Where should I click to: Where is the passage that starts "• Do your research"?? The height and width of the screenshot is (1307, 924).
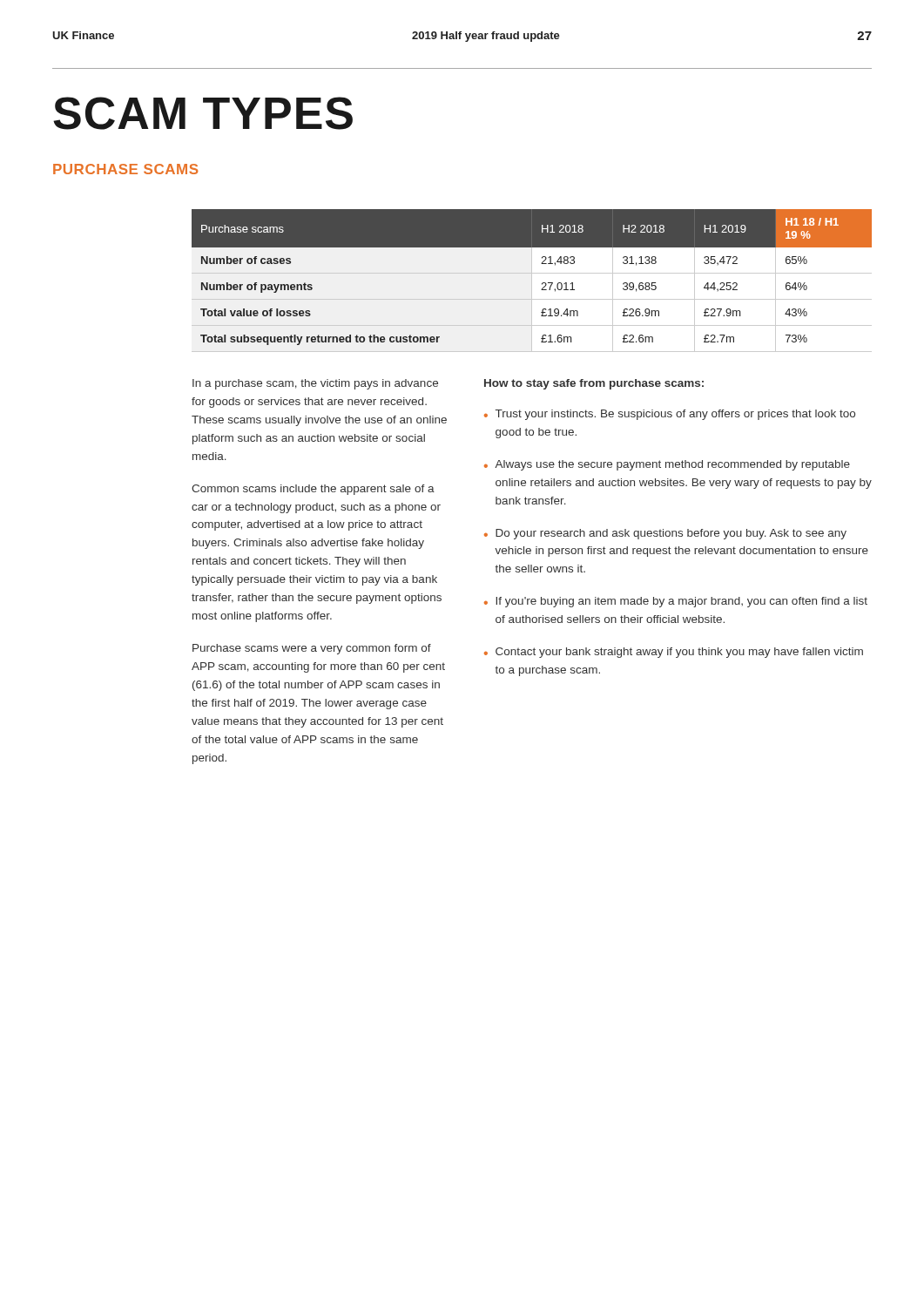click(678, 551)
